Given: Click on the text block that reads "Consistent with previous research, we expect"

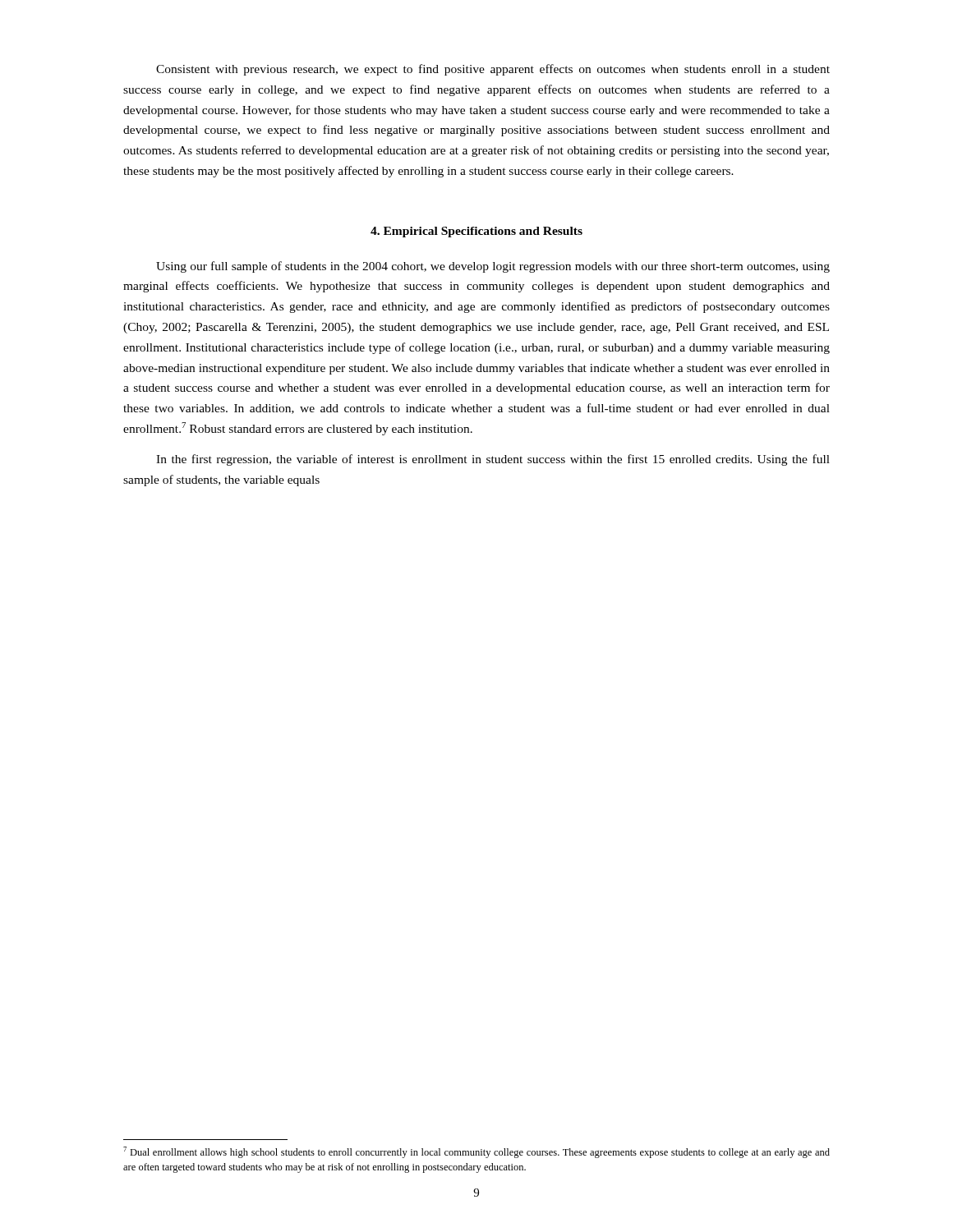Looking at the screenshot, I should pos(476,120).
